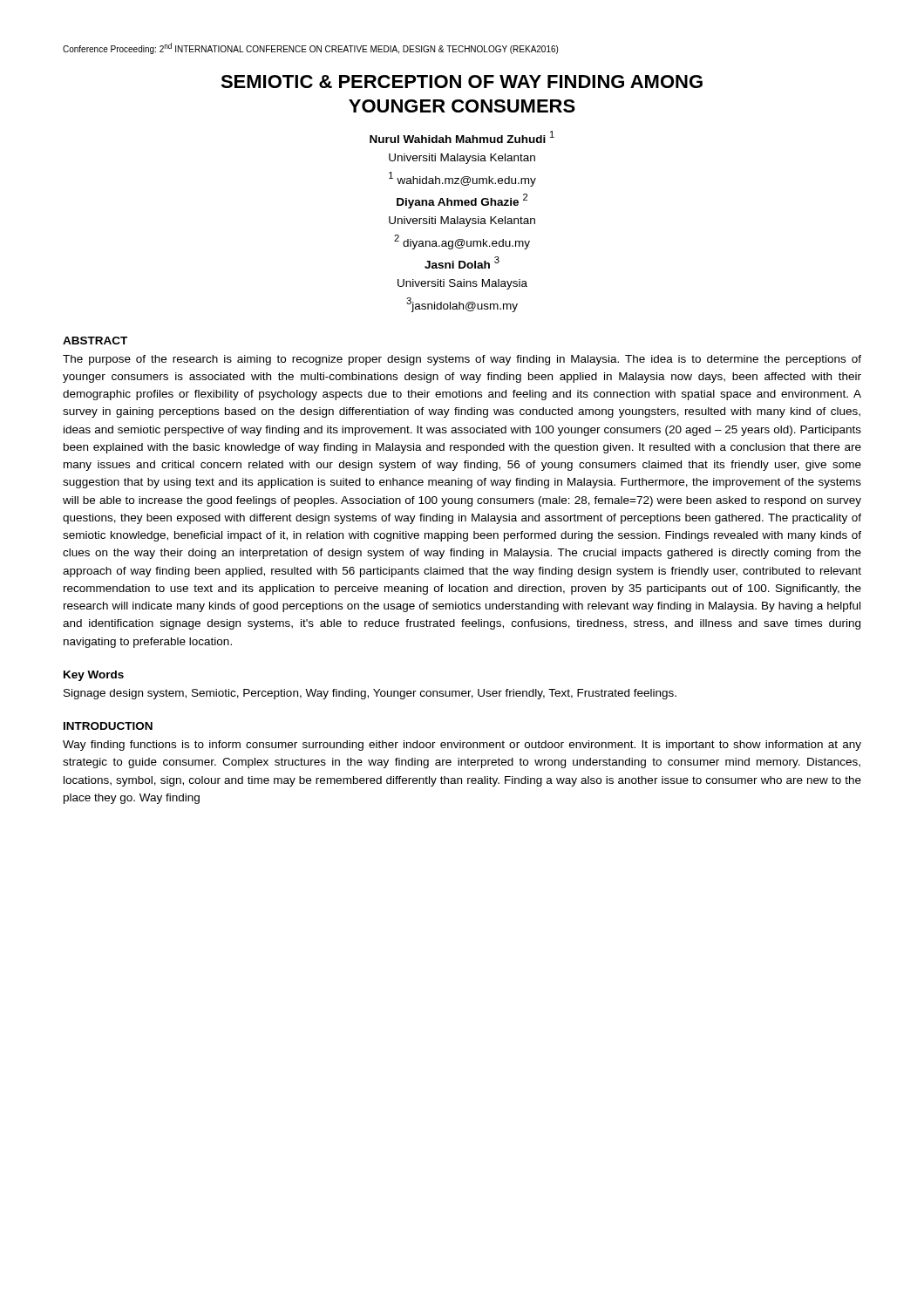The height and width of the screenshot is (1308, 924).
Task: Find the text block that reads "Signage design system, Semiotic, Perception, Way finding, Younger"
Action: [370, 693]
